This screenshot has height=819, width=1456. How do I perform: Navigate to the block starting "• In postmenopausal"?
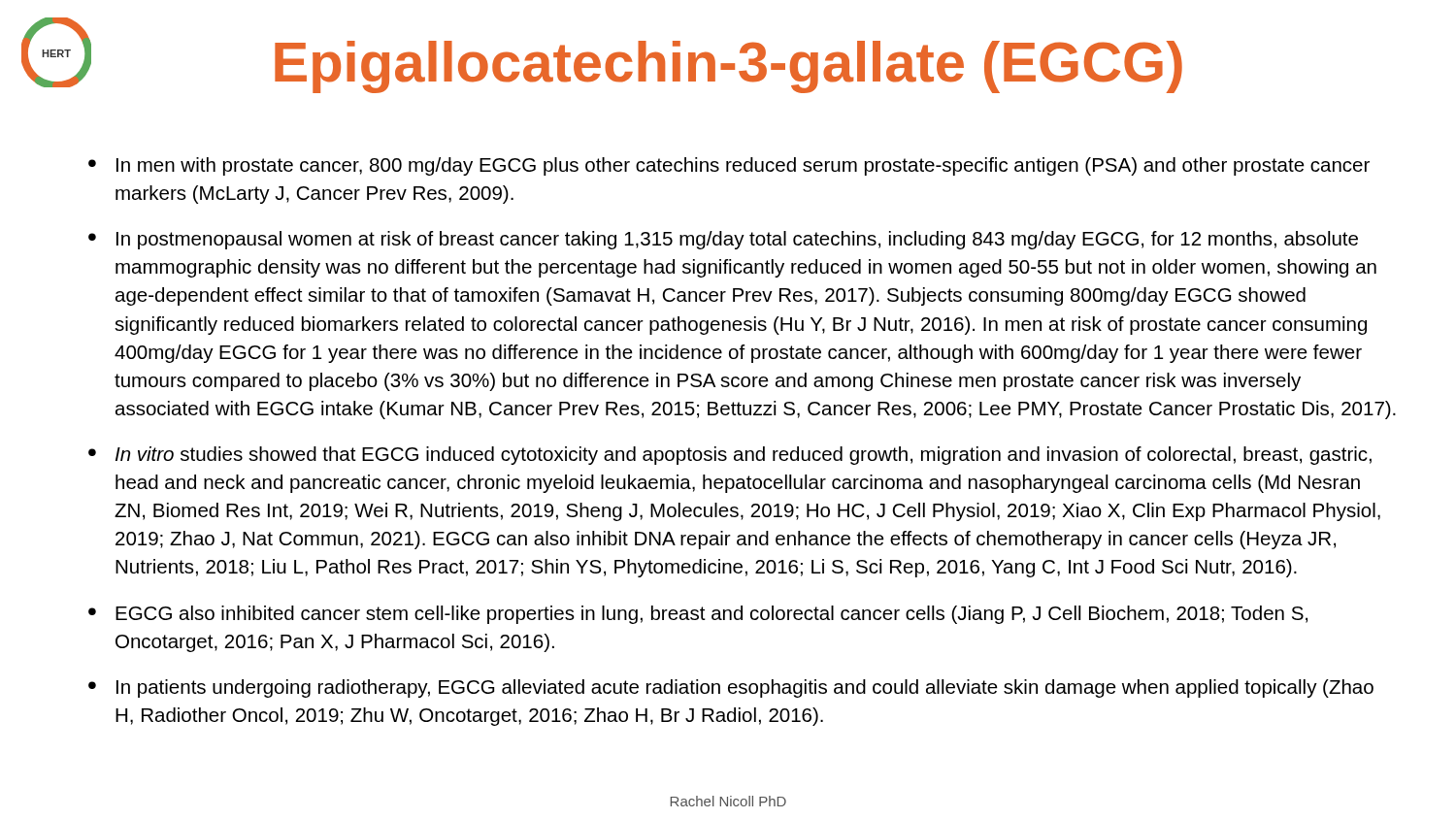(x=743, y=323)
